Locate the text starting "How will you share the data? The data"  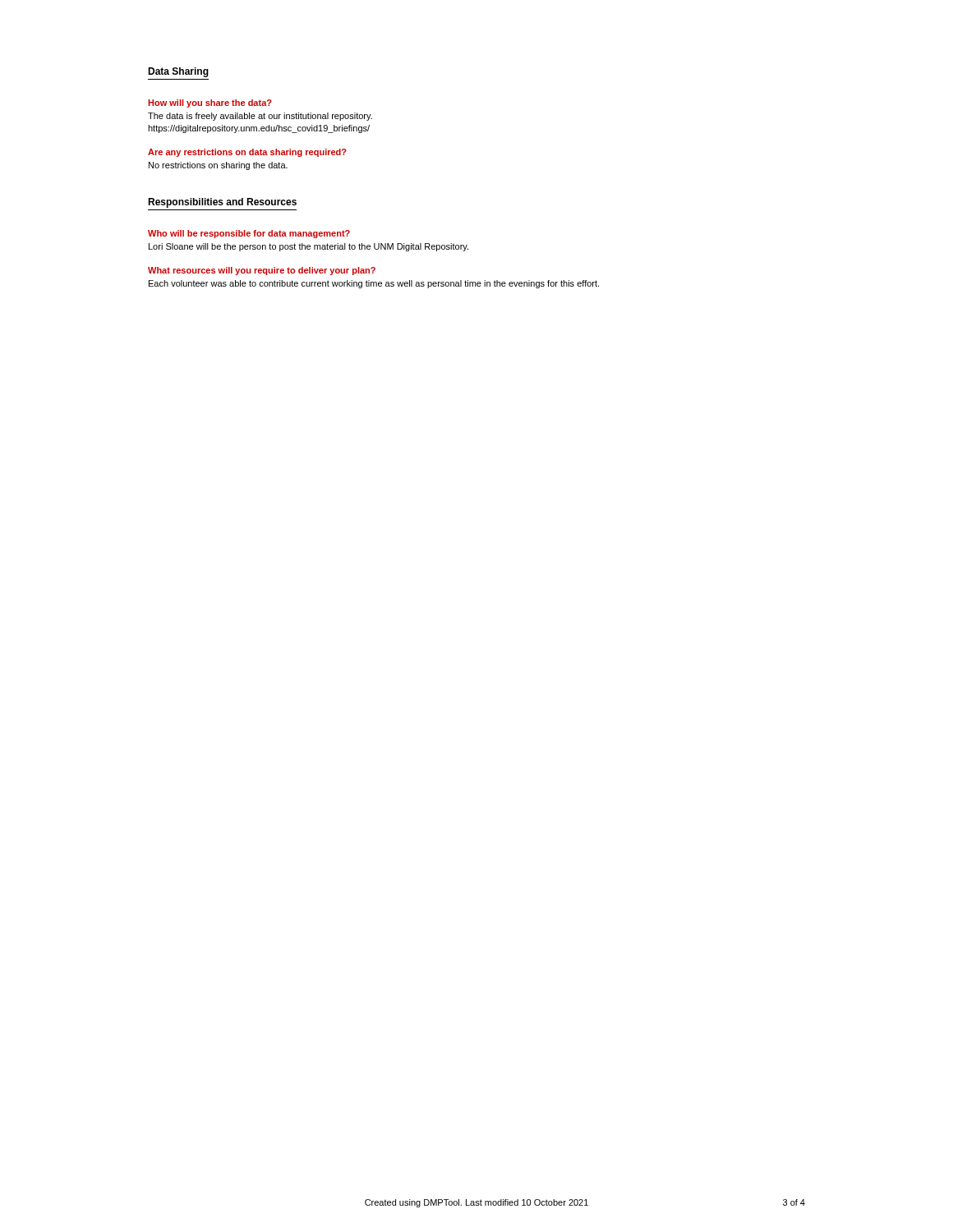click(210, 103)
